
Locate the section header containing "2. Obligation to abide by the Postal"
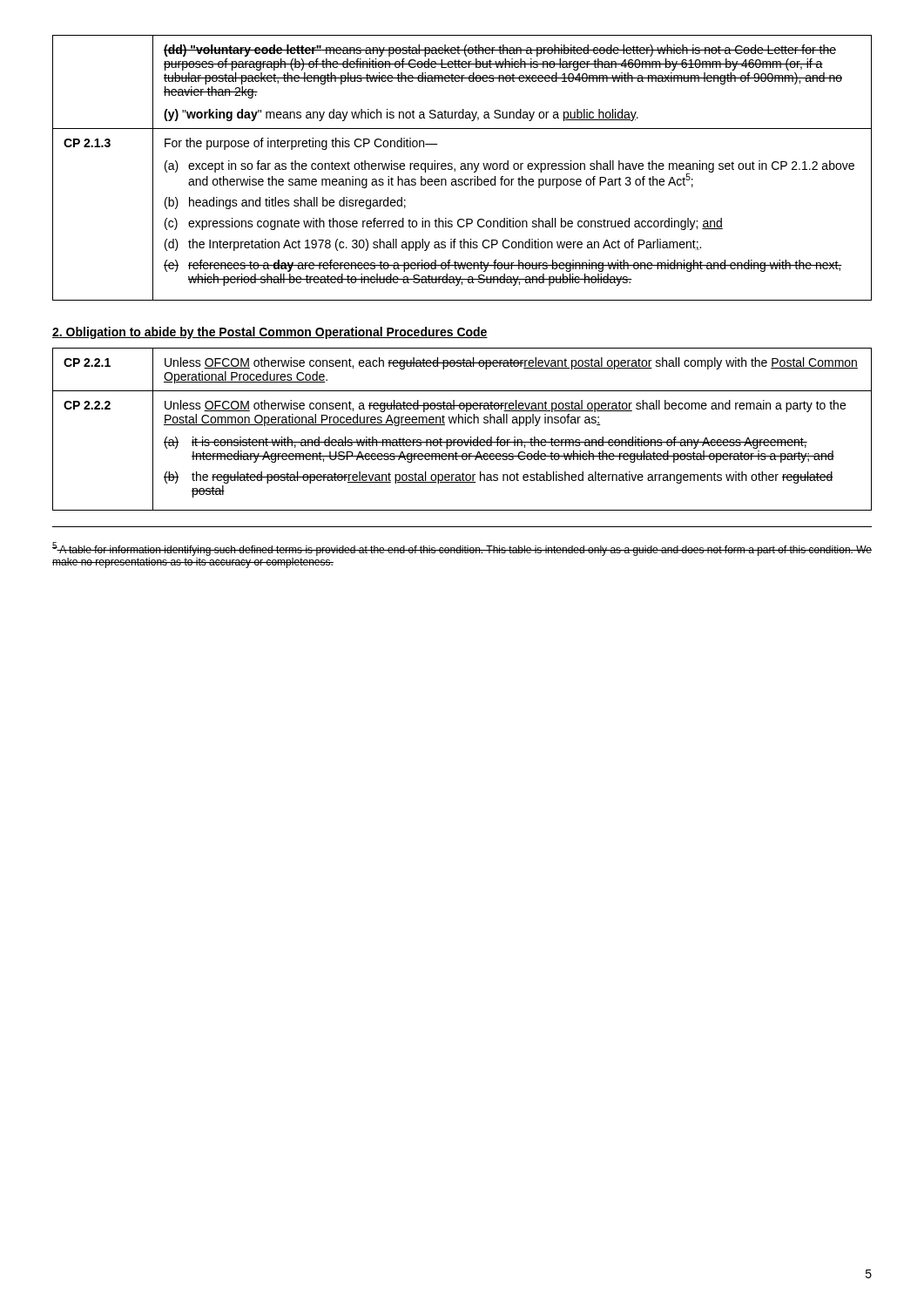point(270,332)
